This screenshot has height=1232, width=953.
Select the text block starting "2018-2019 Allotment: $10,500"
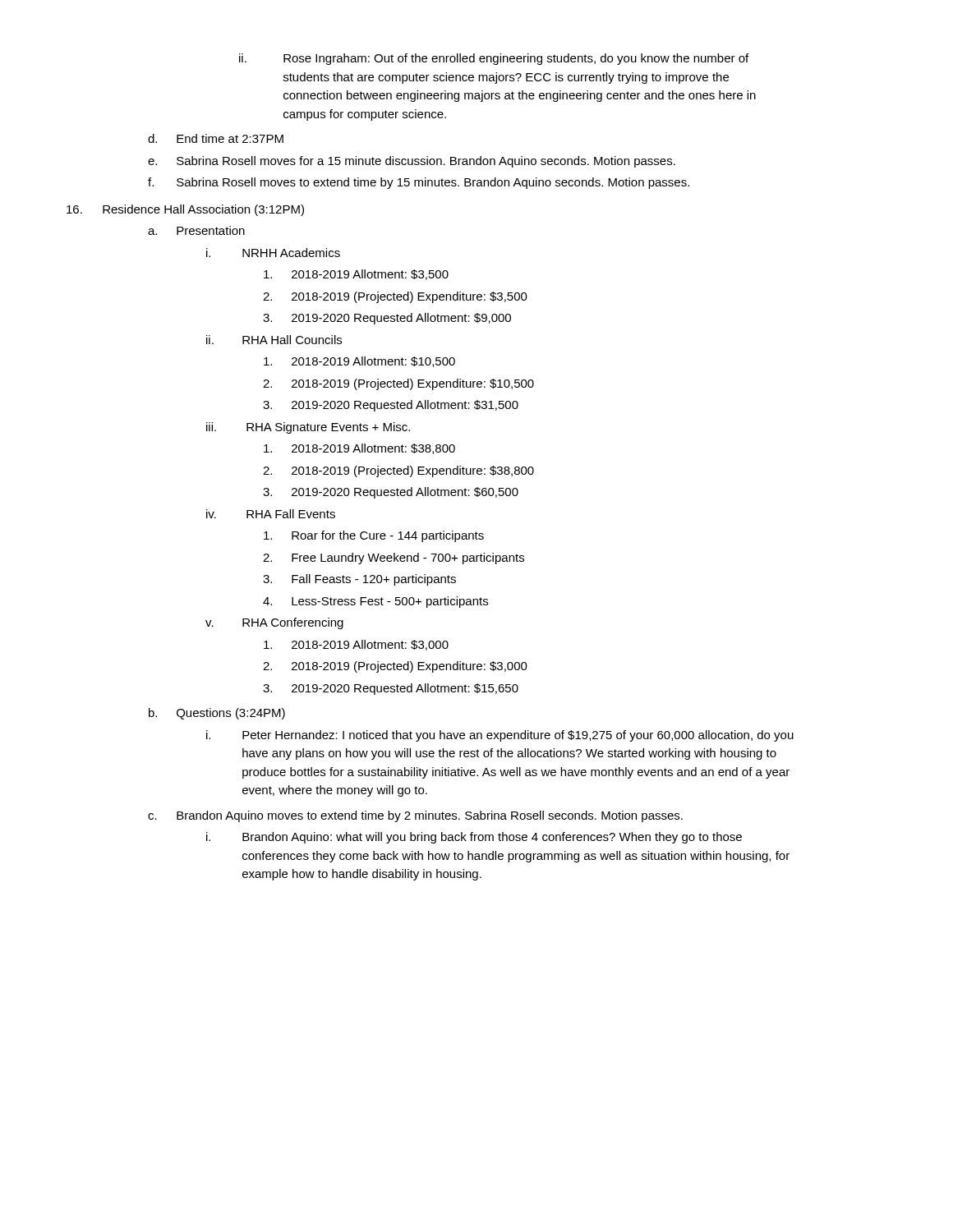359,362
